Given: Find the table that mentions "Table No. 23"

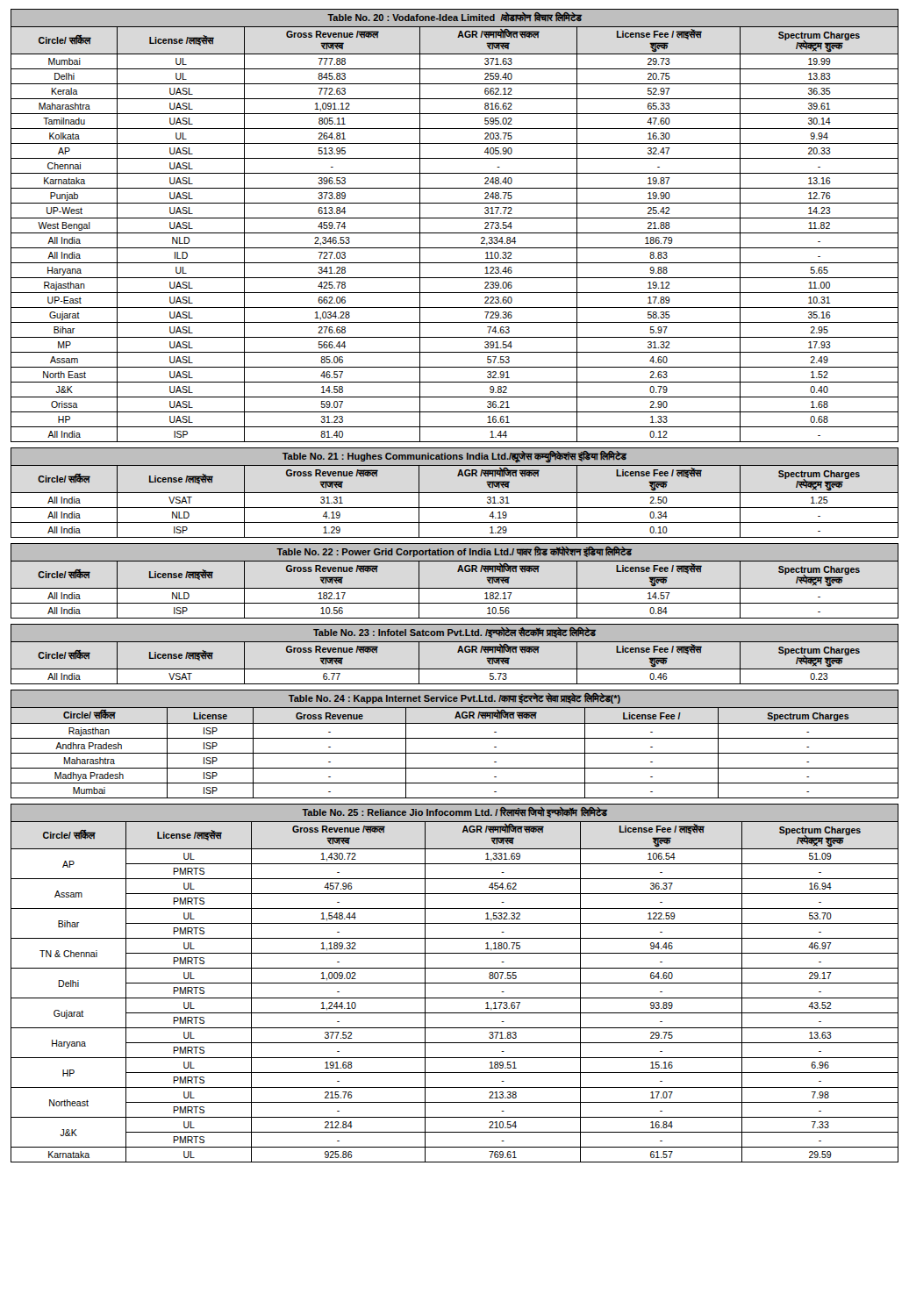Looking at the screenshot, I should 454,654.
